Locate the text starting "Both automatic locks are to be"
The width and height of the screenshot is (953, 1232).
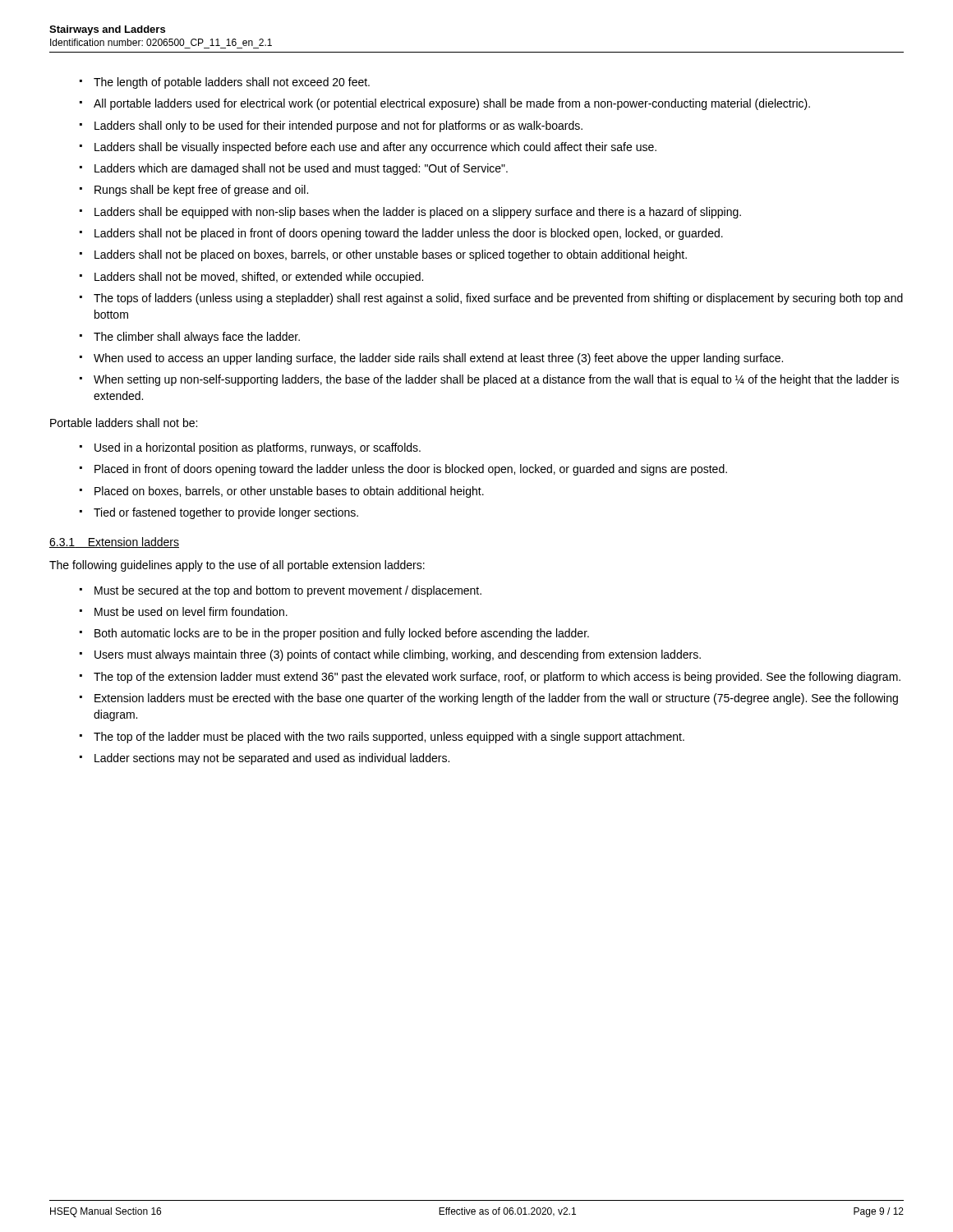(342, 633)
